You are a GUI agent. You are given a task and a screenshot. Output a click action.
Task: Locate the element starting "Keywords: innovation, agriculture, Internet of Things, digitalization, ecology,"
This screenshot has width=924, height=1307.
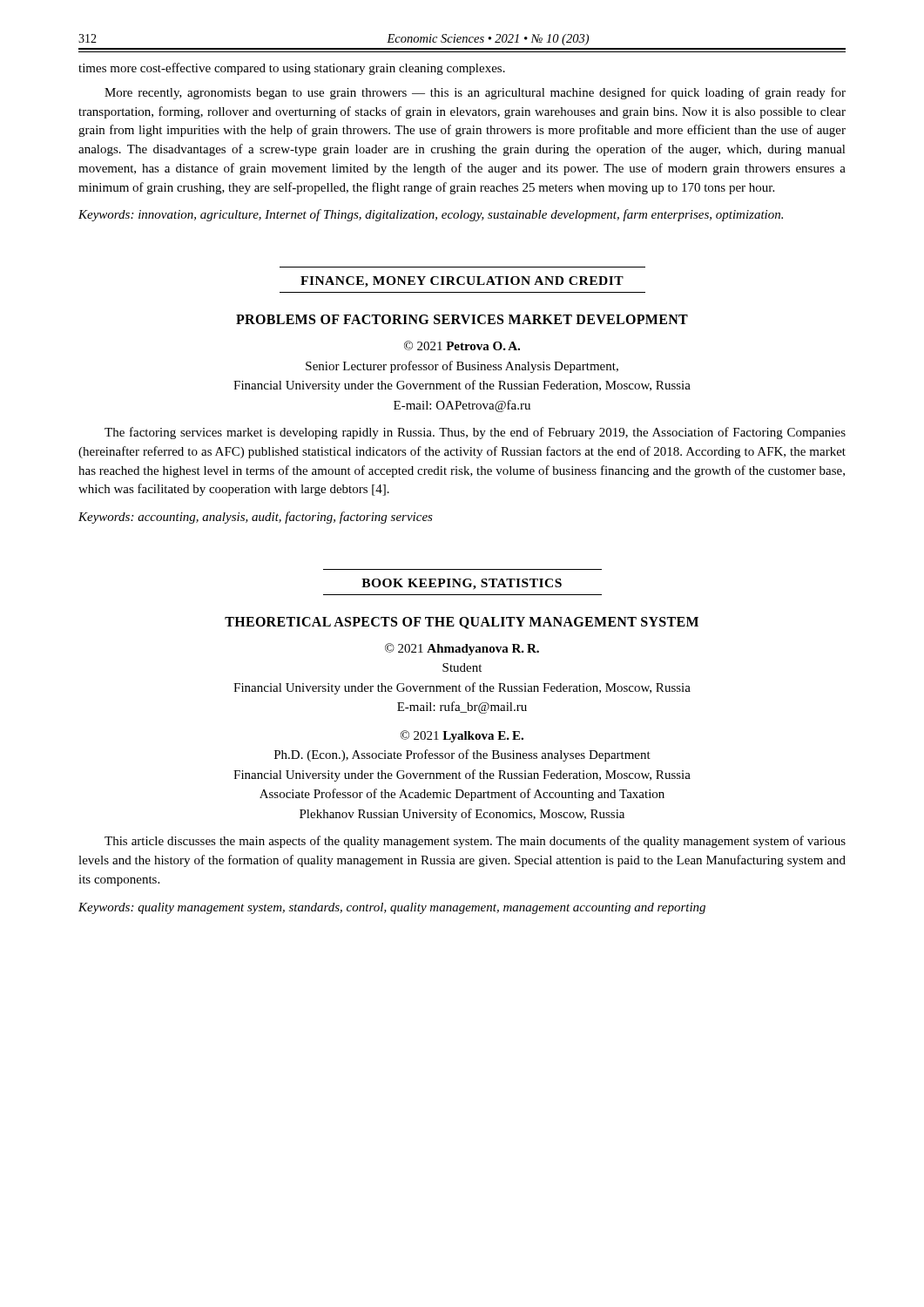(x=431, y=215)
